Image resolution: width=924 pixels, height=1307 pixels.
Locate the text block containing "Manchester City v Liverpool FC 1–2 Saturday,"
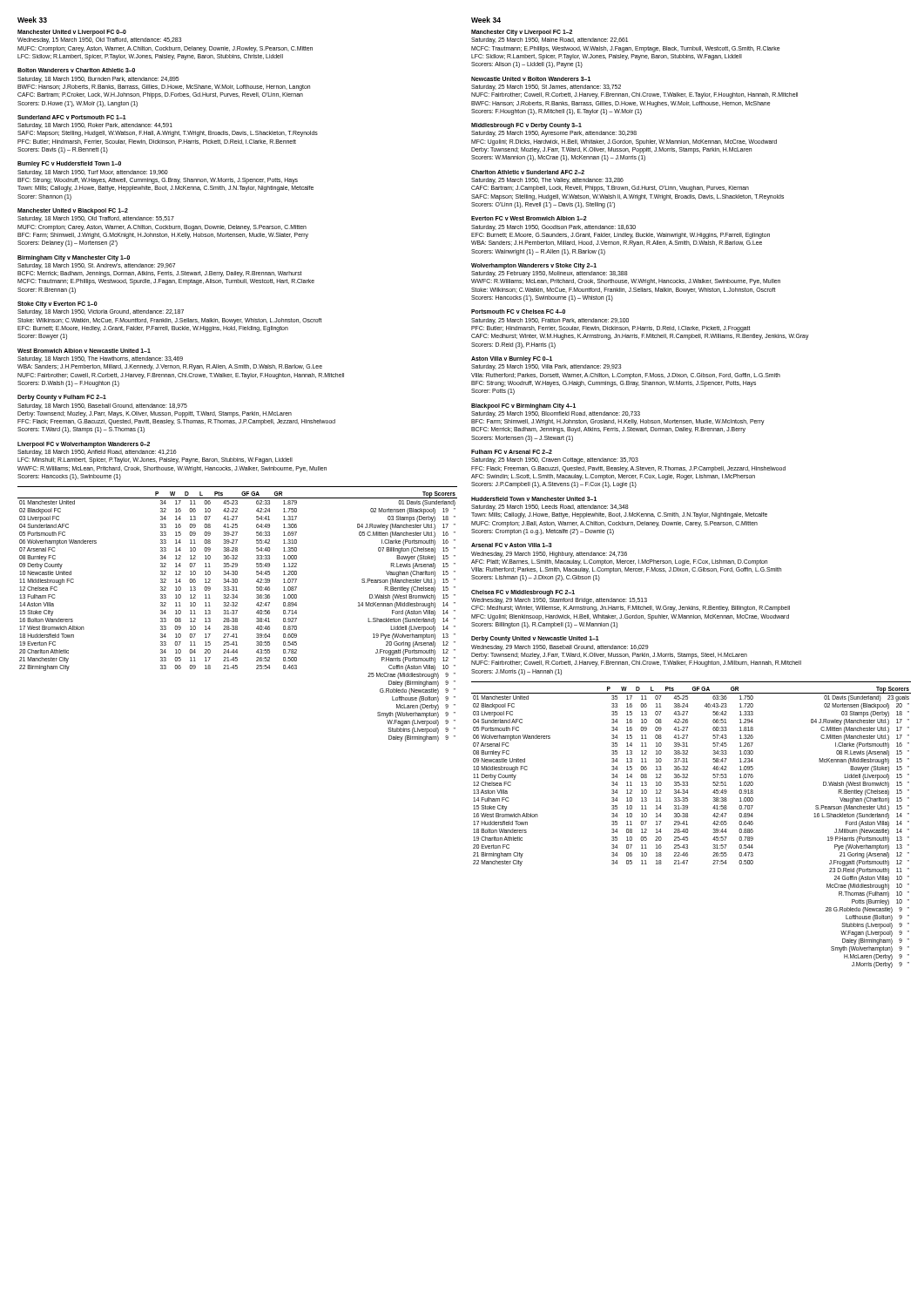point(691,48)
